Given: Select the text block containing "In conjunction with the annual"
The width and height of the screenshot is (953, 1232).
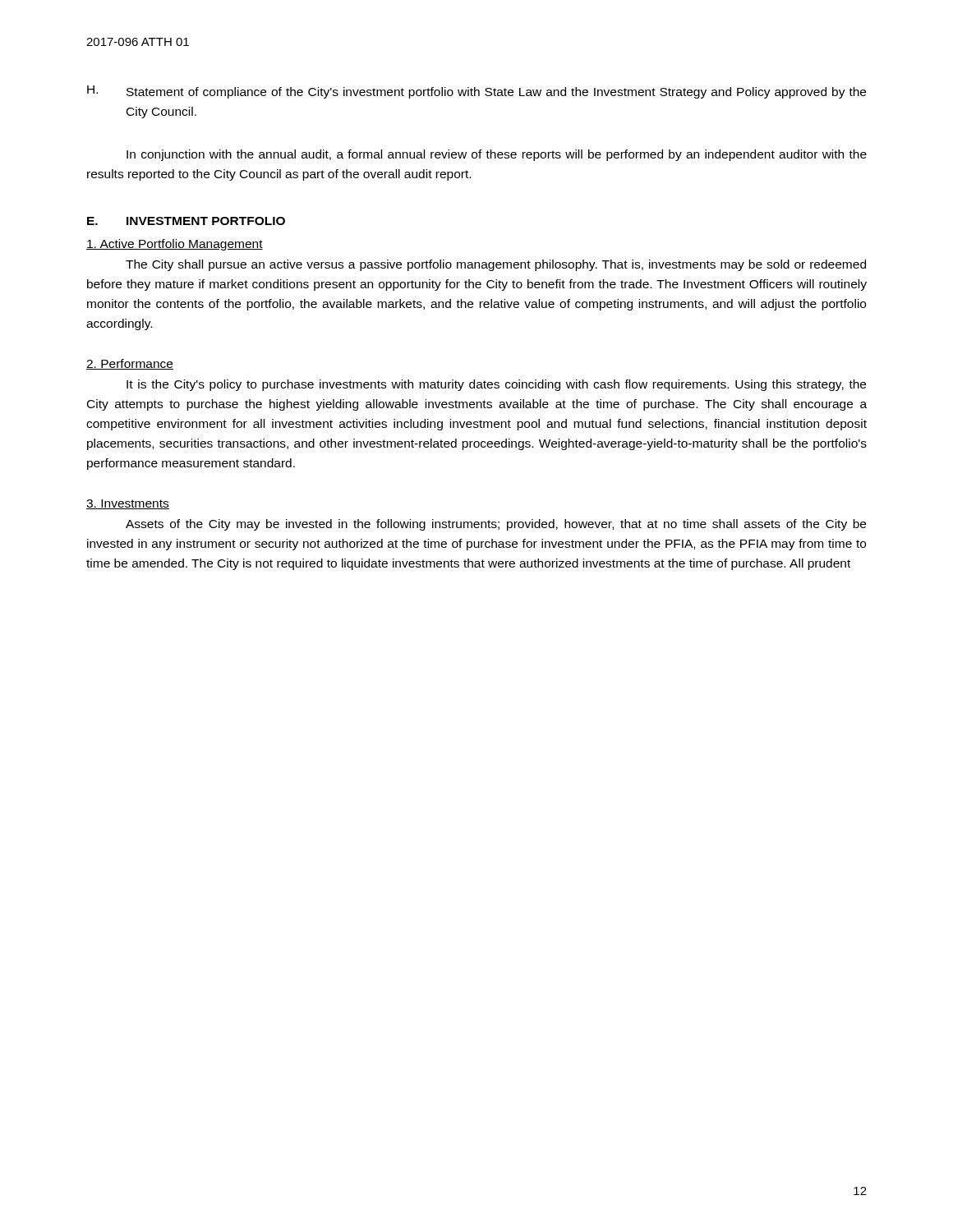Looking at the screenshot, I should click(x=476, y=164).
